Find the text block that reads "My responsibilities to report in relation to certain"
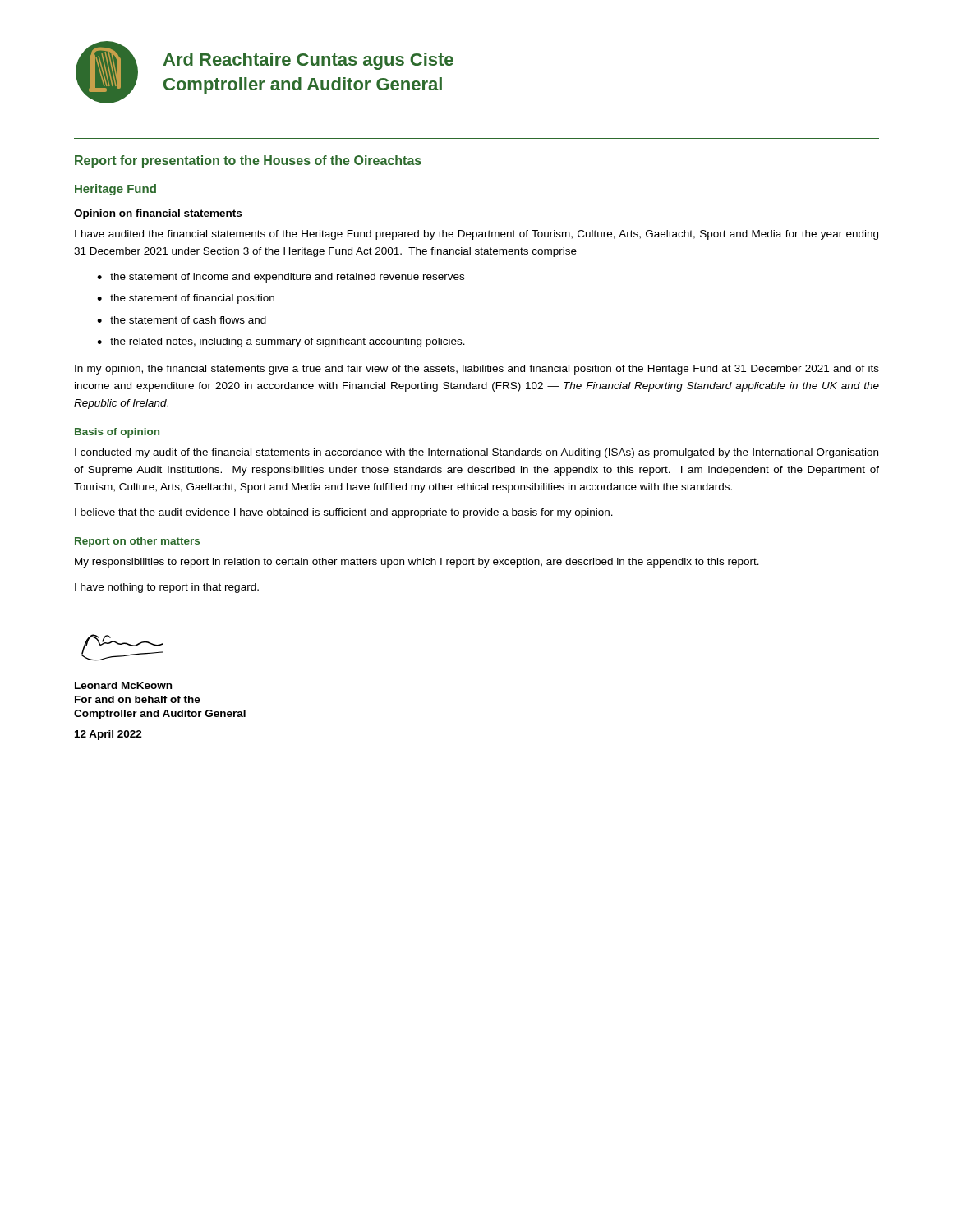This screenshot has height=1232, width=953. 417,561
